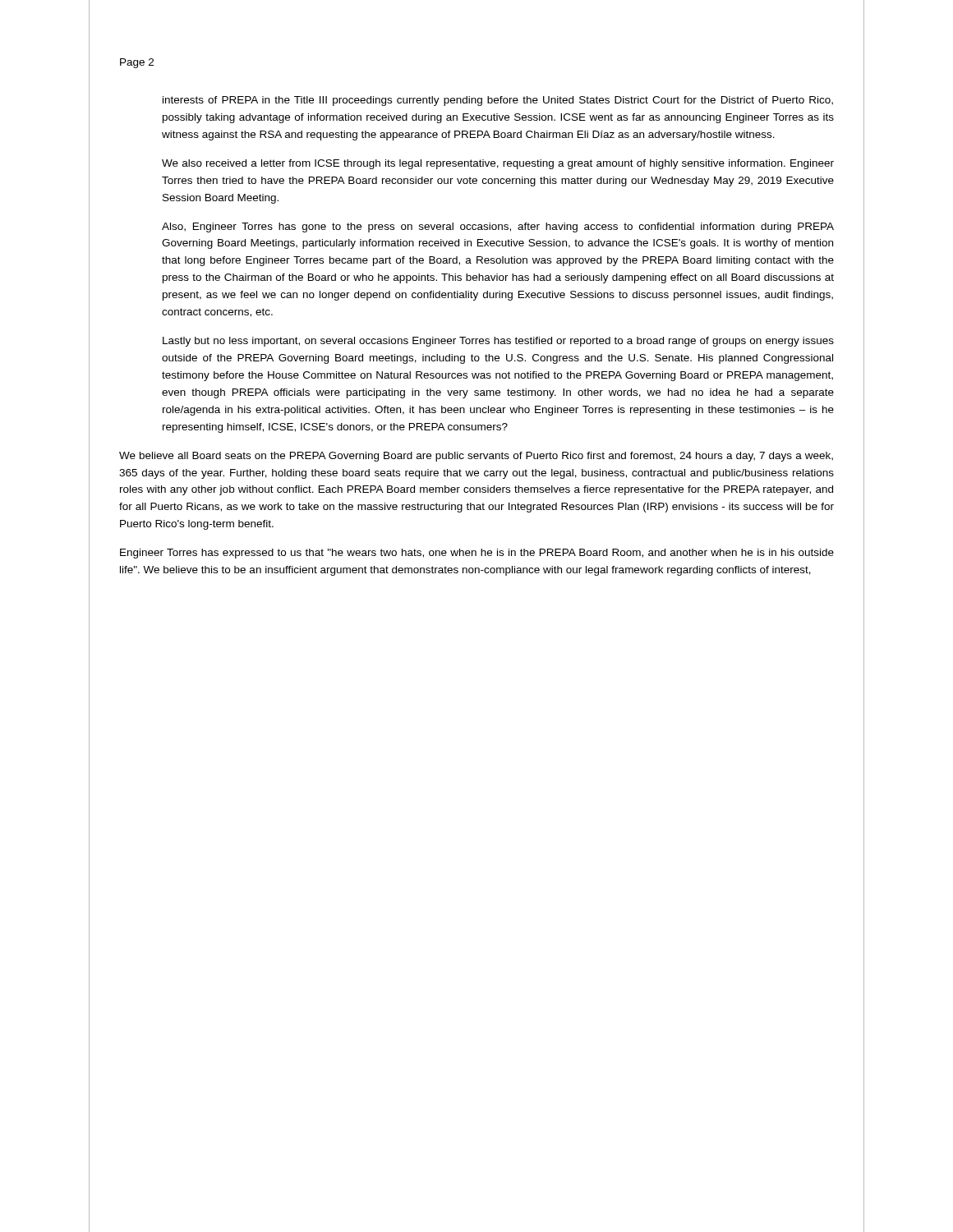Click the passage that begins "We believe all Board seats on"
953x1232 pixels.
476,489
